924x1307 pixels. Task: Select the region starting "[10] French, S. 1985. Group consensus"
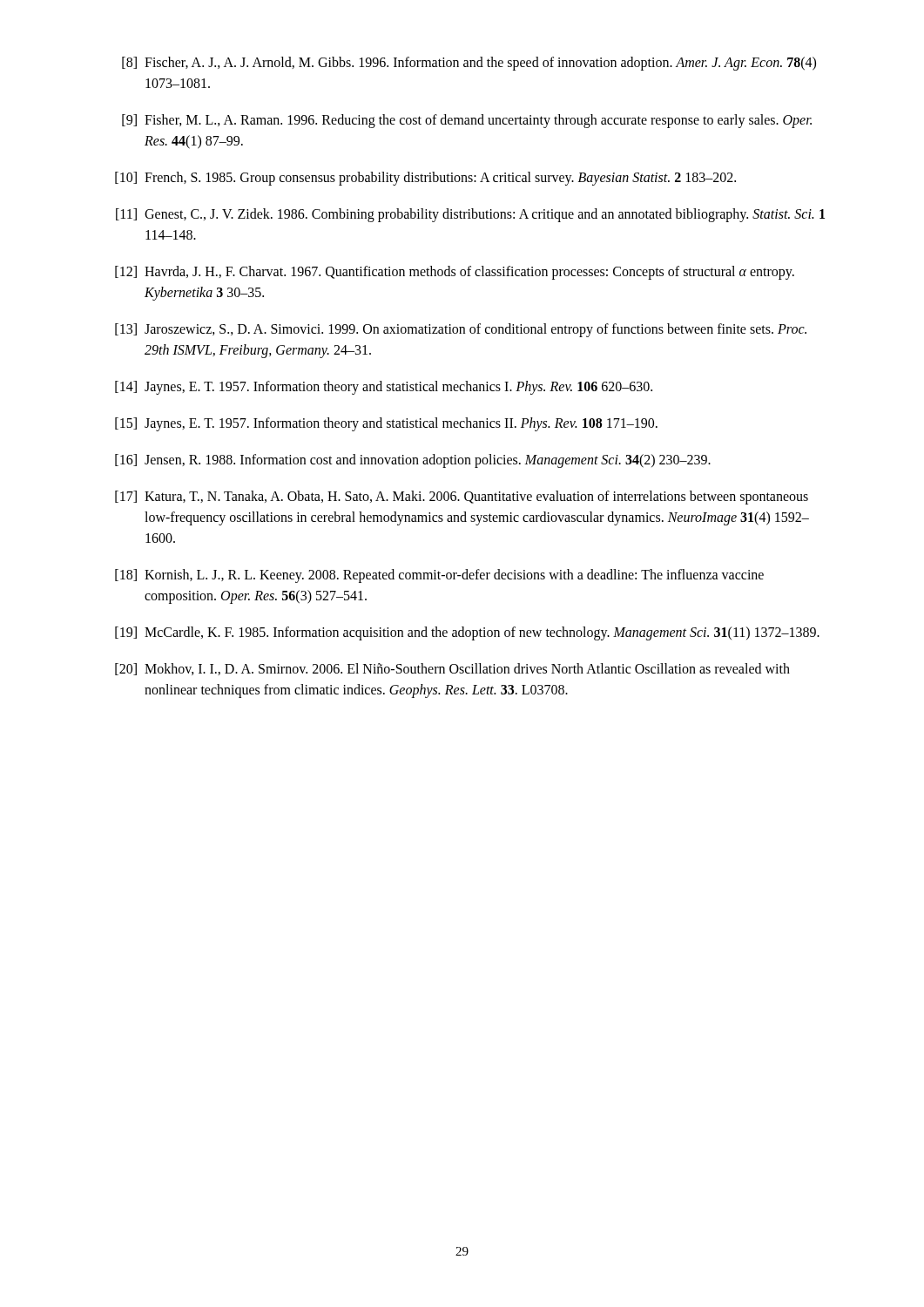(x=462, y=178)
